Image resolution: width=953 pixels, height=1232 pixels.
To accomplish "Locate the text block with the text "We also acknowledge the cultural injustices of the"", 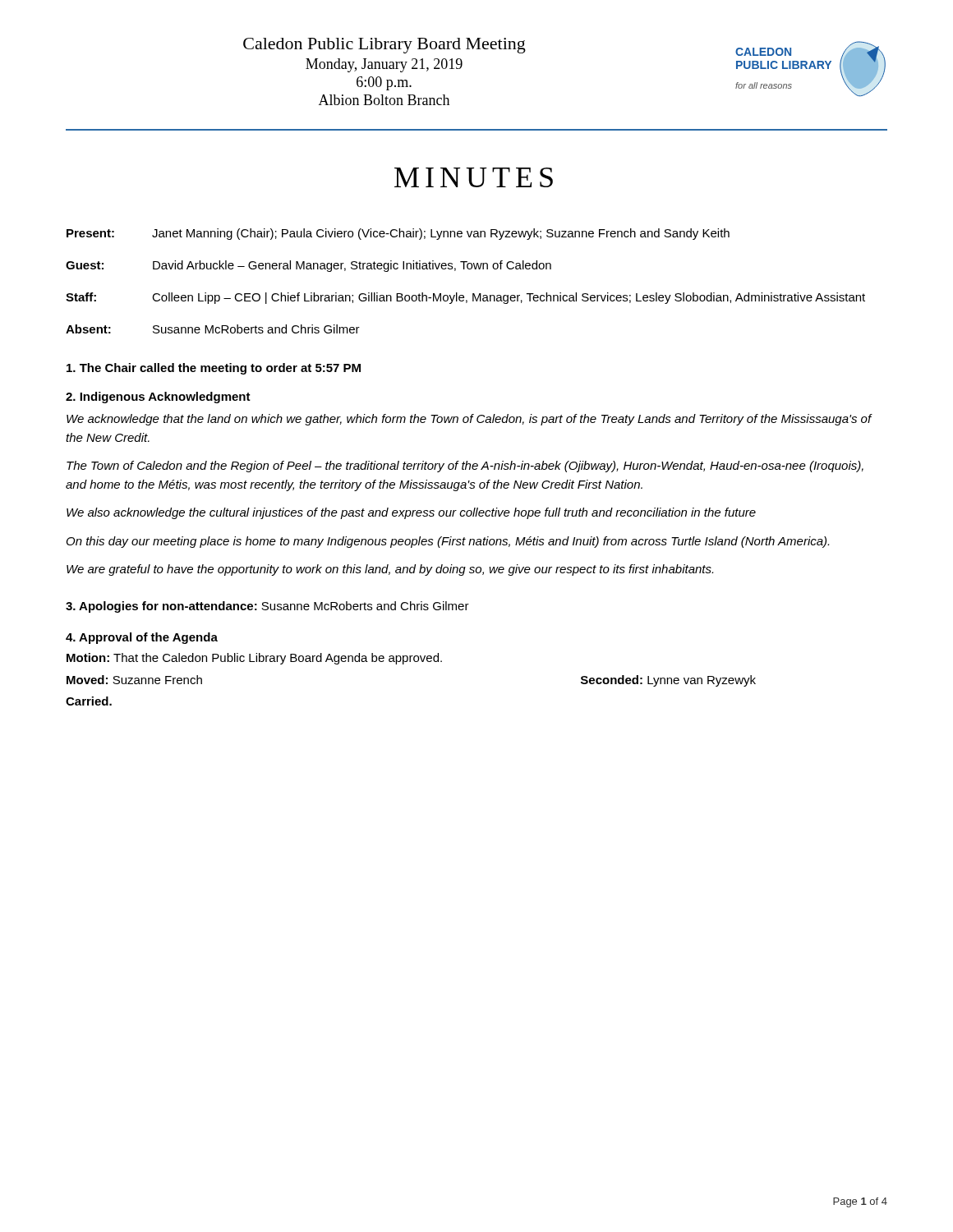I will click(411, 512).
